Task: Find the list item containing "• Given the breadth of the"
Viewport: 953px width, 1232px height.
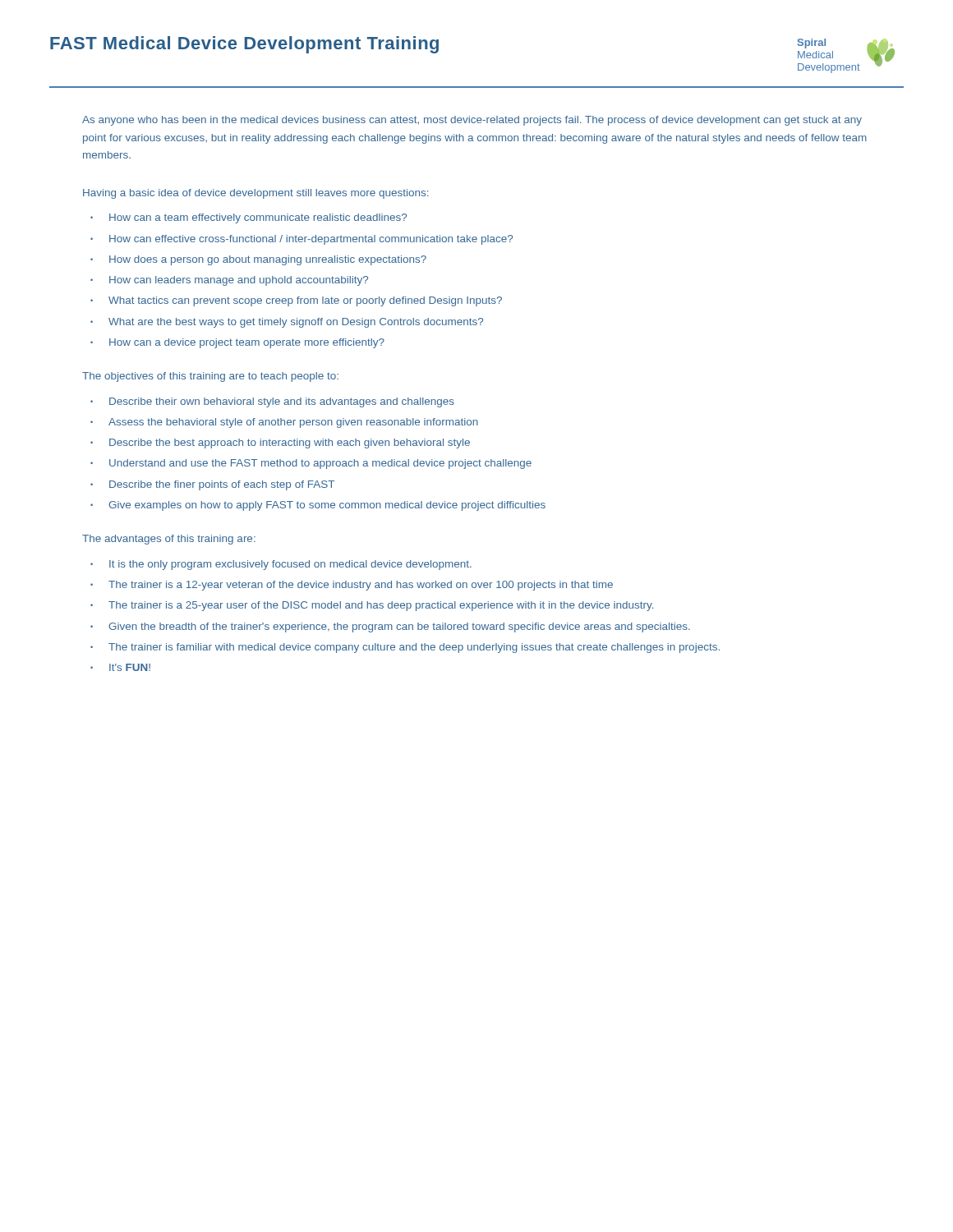Action: [x=481, y=626]
